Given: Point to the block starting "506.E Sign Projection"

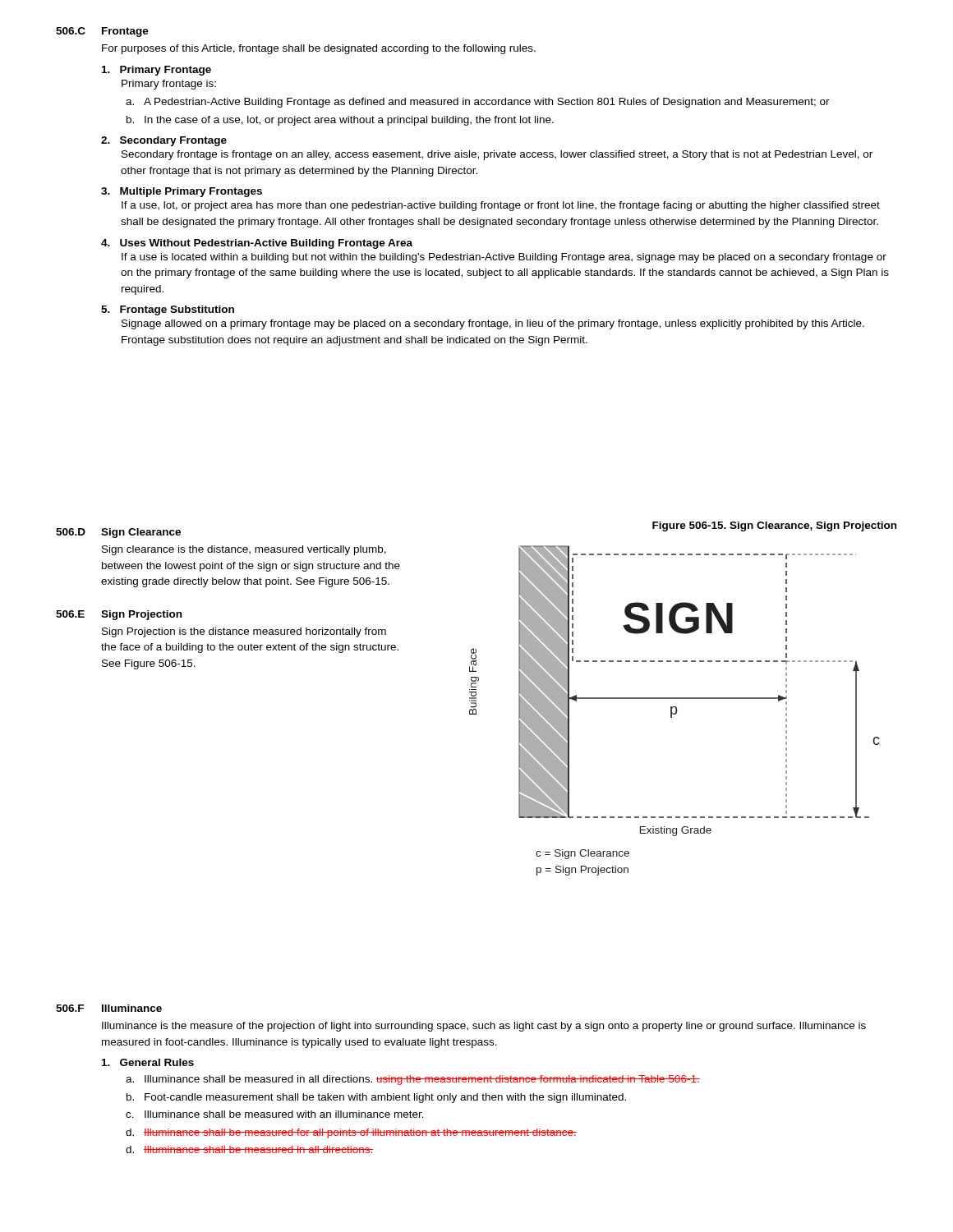Looking at the screenshot, I should click(x=119, y=614).
